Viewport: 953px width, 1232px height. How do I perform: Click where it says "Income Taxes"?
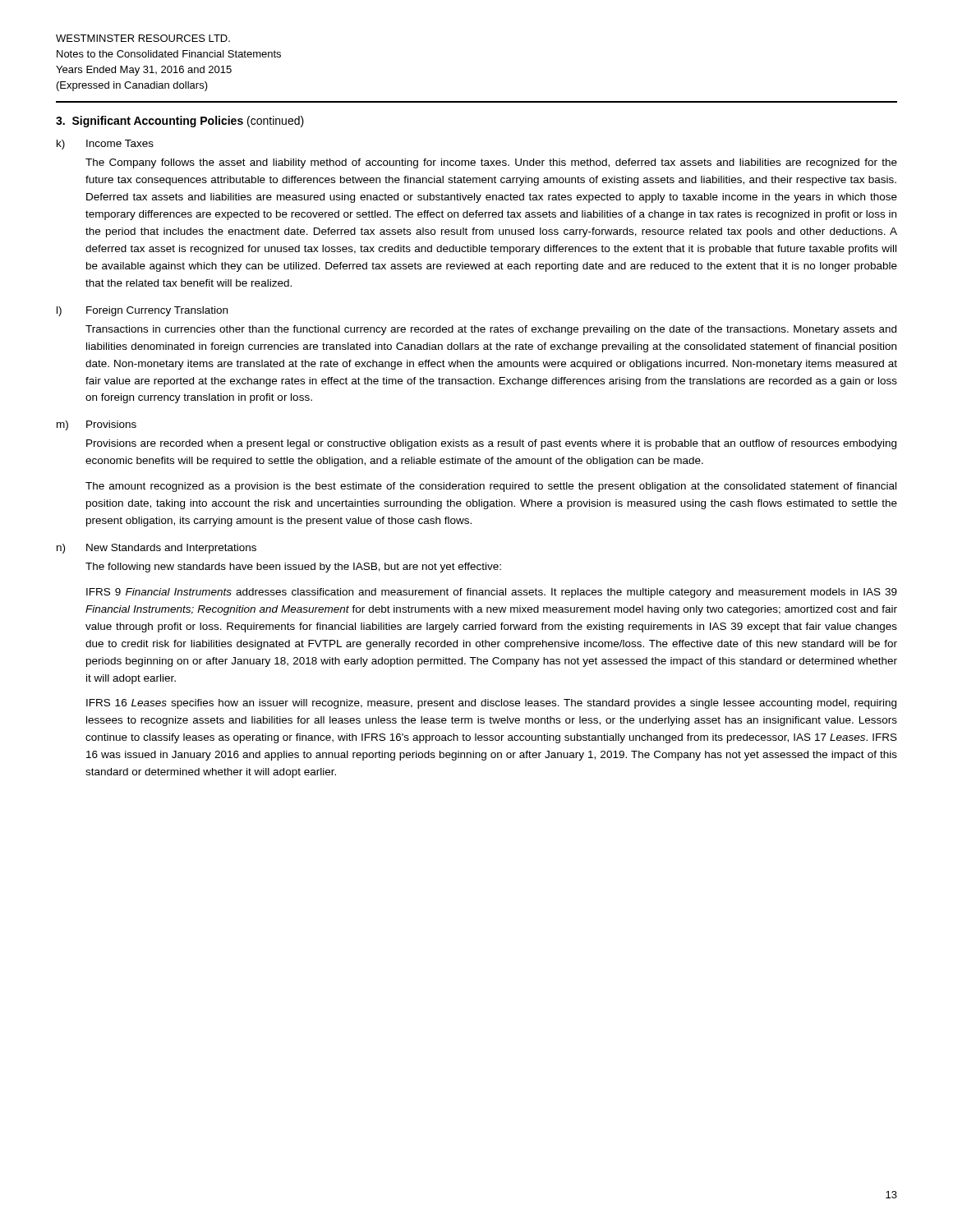tap(120, 144)
